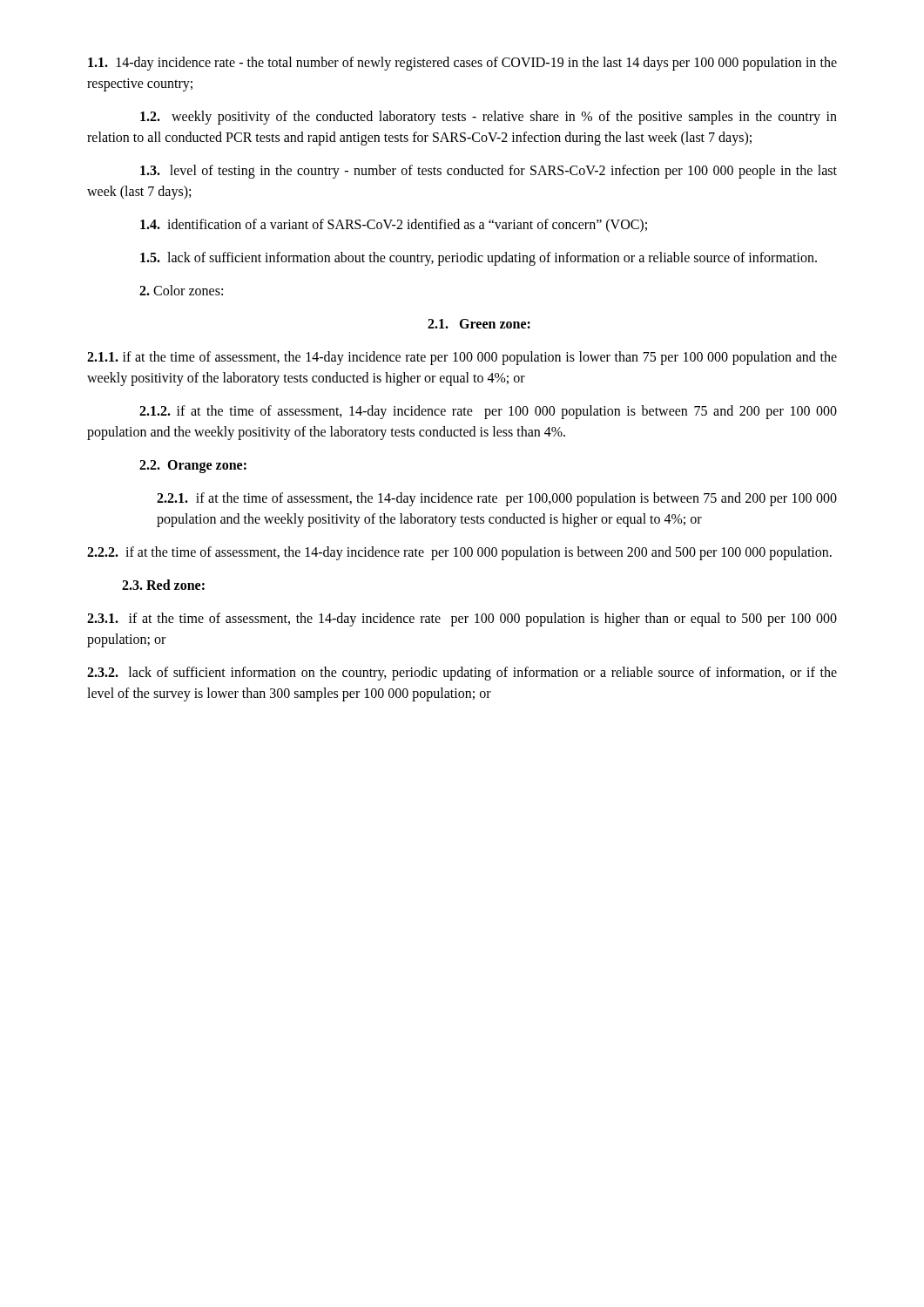Where is the passage that starts "3. level of testing in the"?
924x1307 pixels.
click(x=462, y=181)
